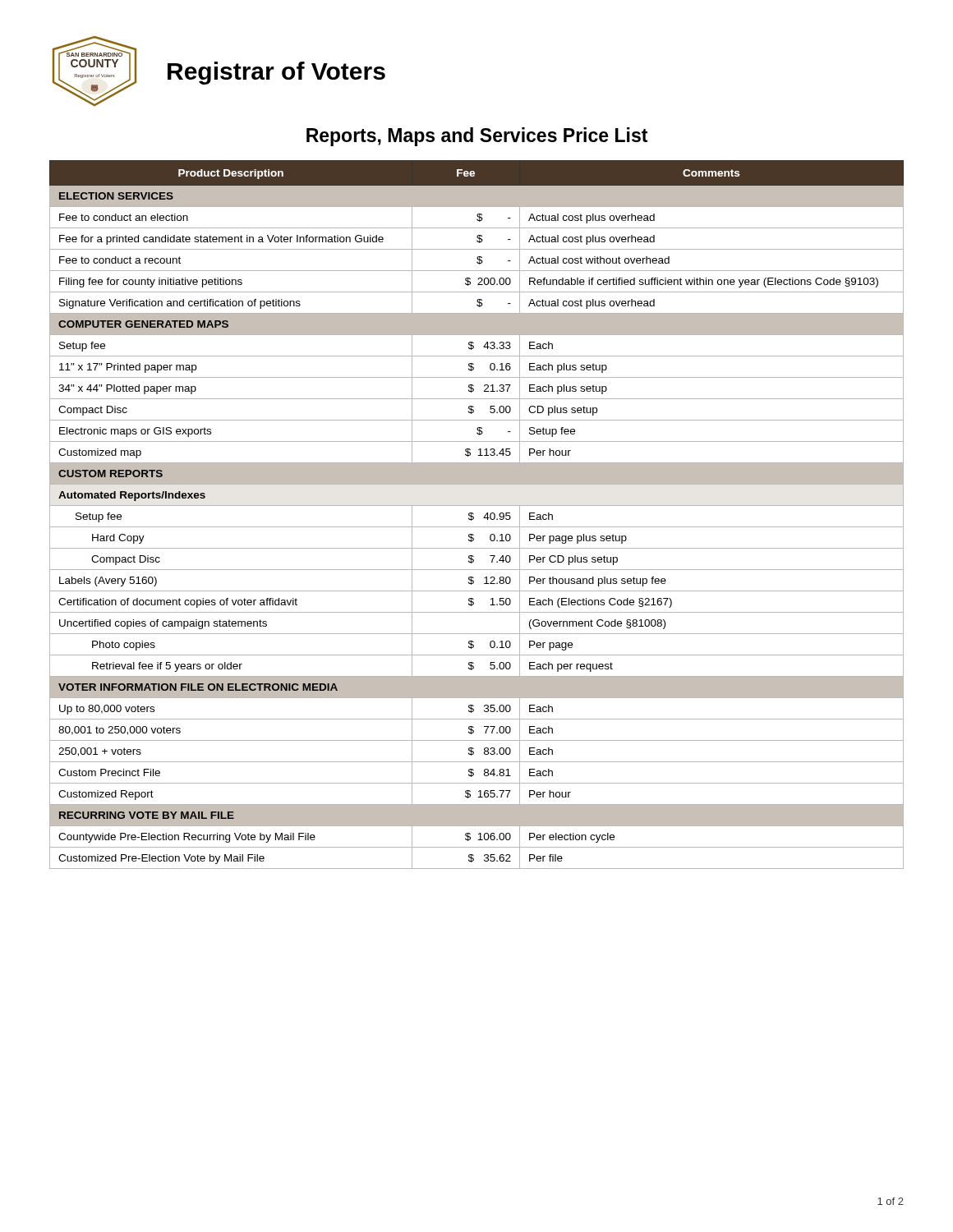The width and height of the screenshot is (953, 1232).
Task: Point to the text block starting "Registrar of Voters"
Action: 276,71
